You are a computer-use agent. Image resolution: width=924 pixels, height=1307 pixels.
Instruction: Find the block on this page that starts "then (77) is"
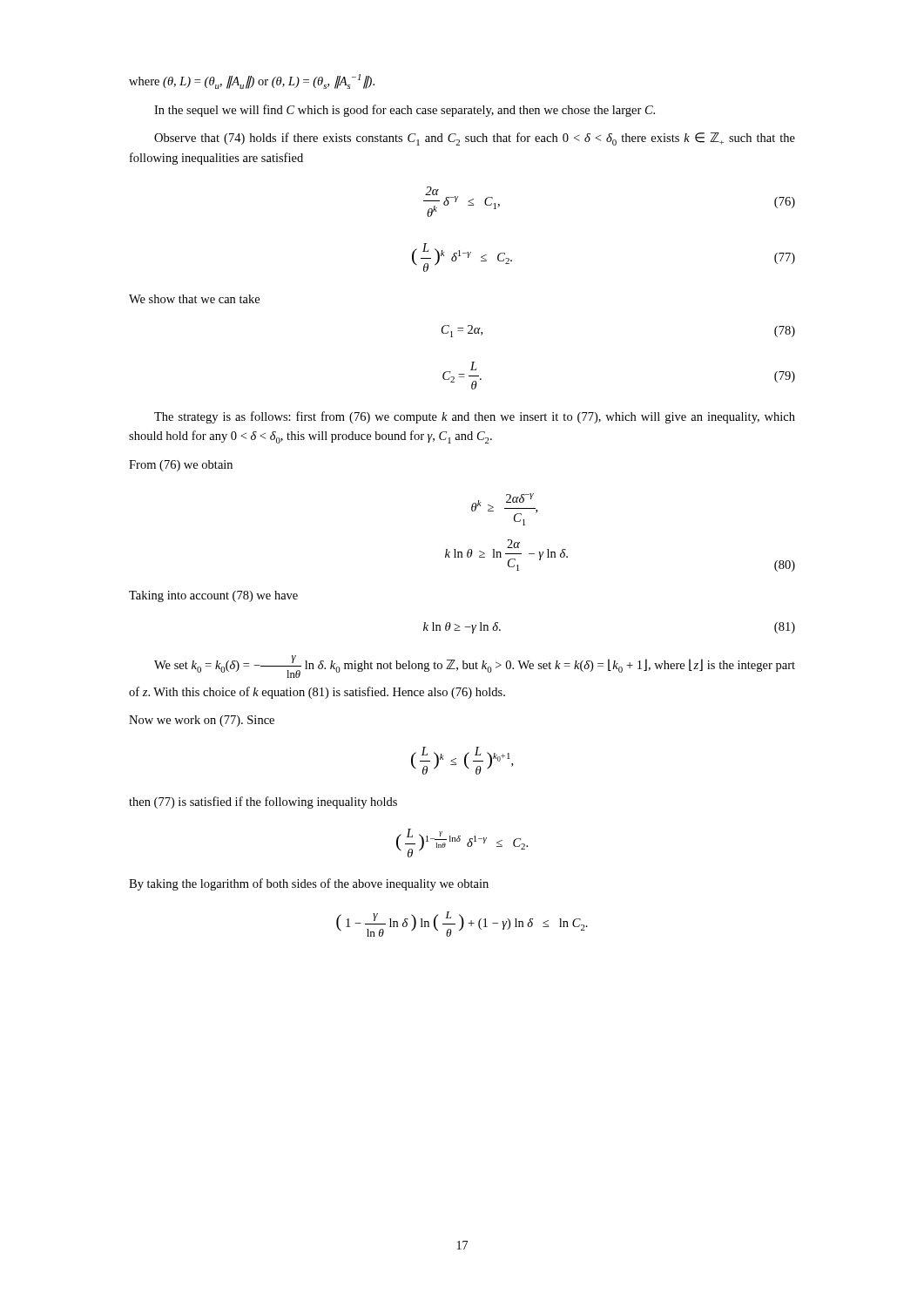[x=263, y=802]
